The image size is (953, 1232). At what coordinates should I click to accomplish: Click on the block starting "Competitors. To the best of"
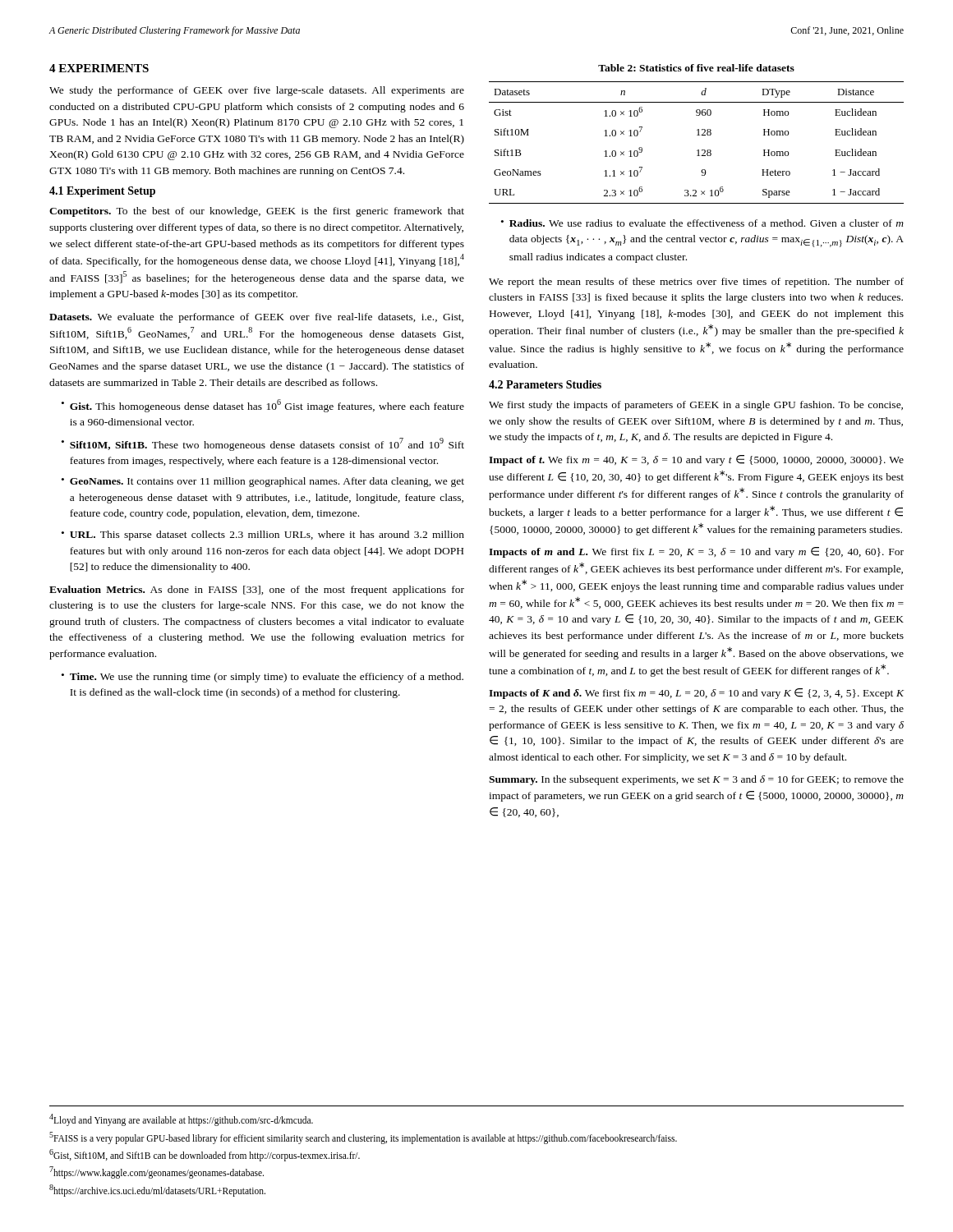click(x=257, y=253)
